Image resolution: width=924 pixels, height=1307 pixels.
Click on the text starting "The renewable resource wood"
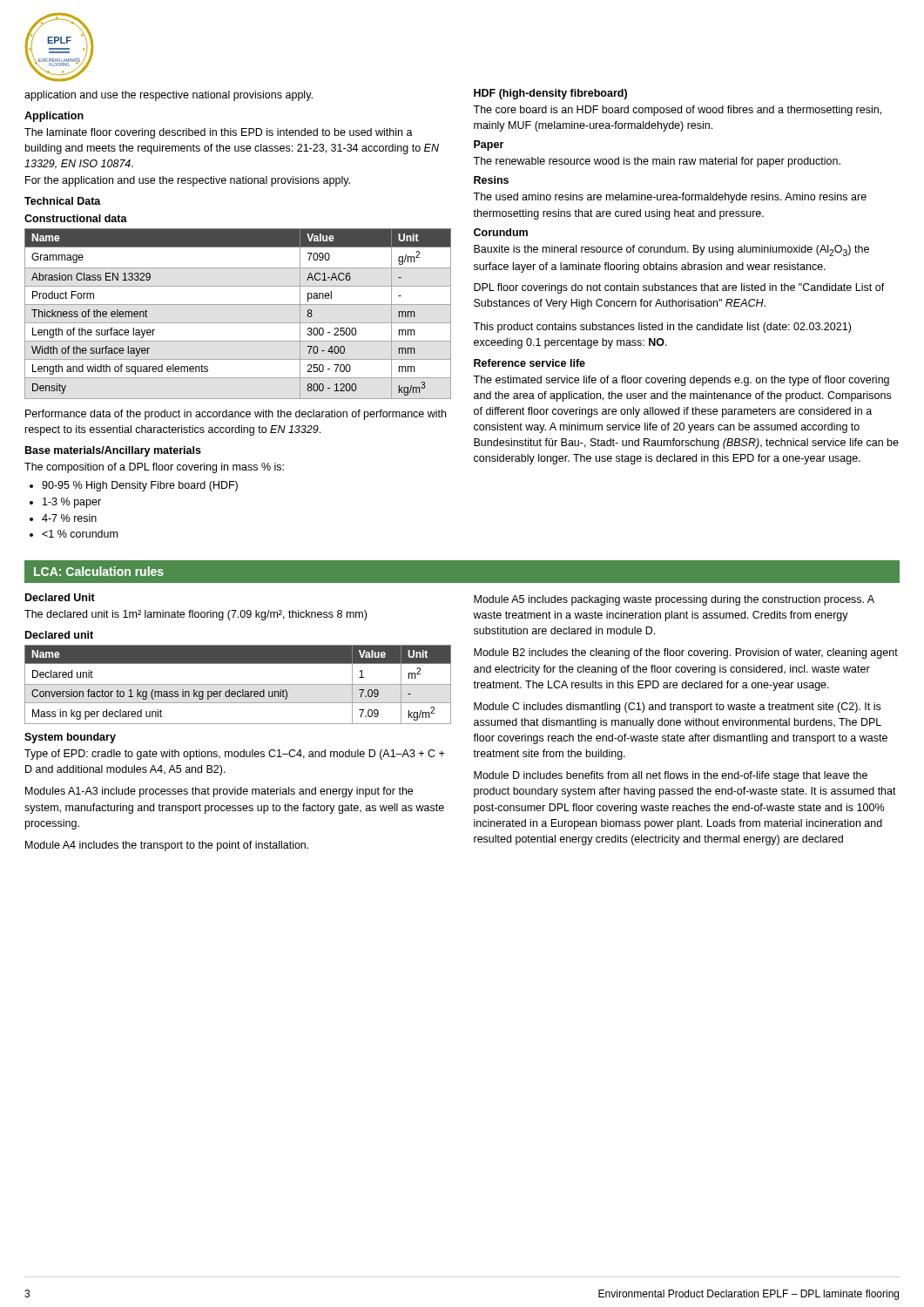tap(657, 161)
